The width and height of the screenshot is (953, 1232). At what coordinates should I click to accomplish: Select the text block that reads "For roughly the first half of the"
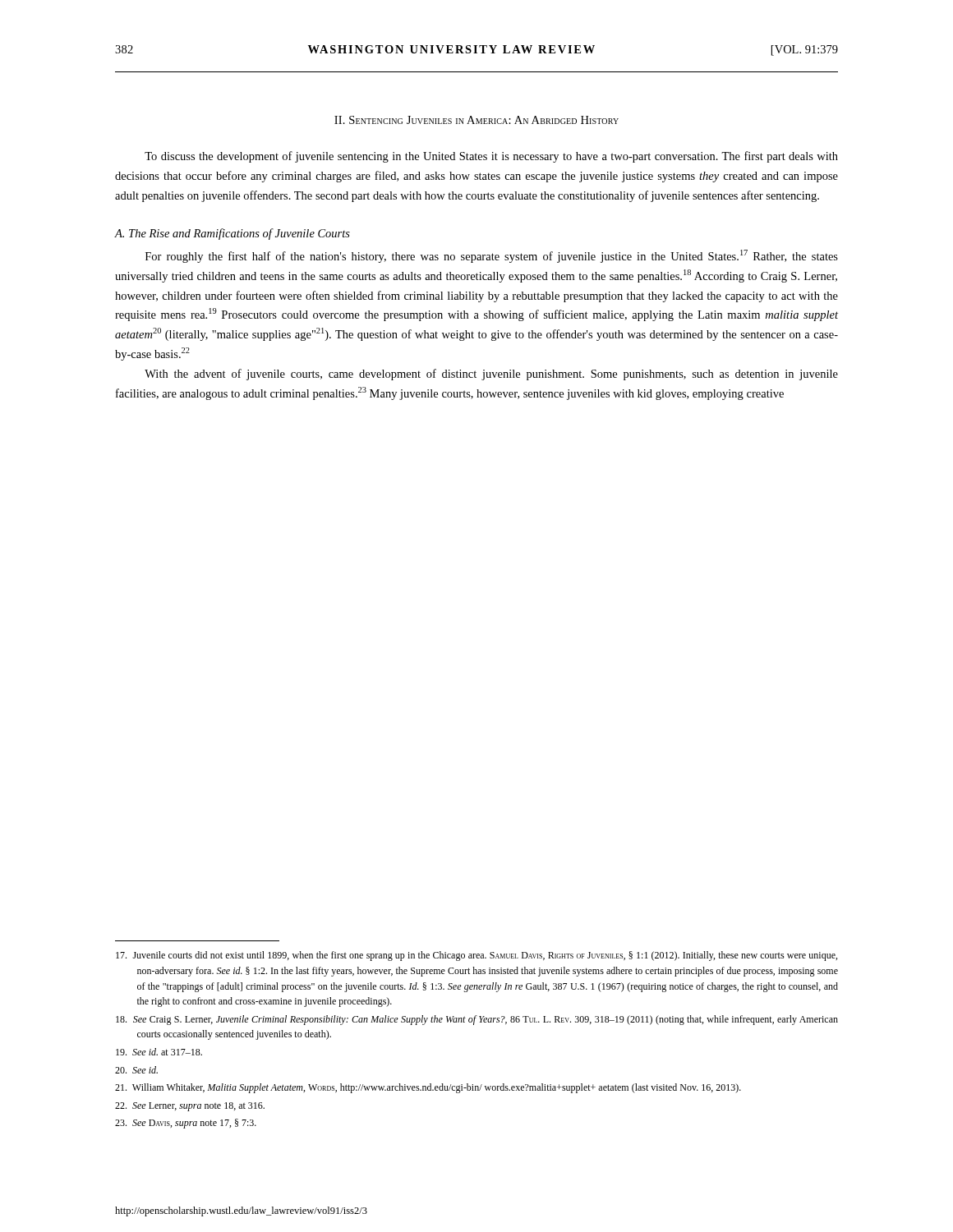tap(476, 304)
